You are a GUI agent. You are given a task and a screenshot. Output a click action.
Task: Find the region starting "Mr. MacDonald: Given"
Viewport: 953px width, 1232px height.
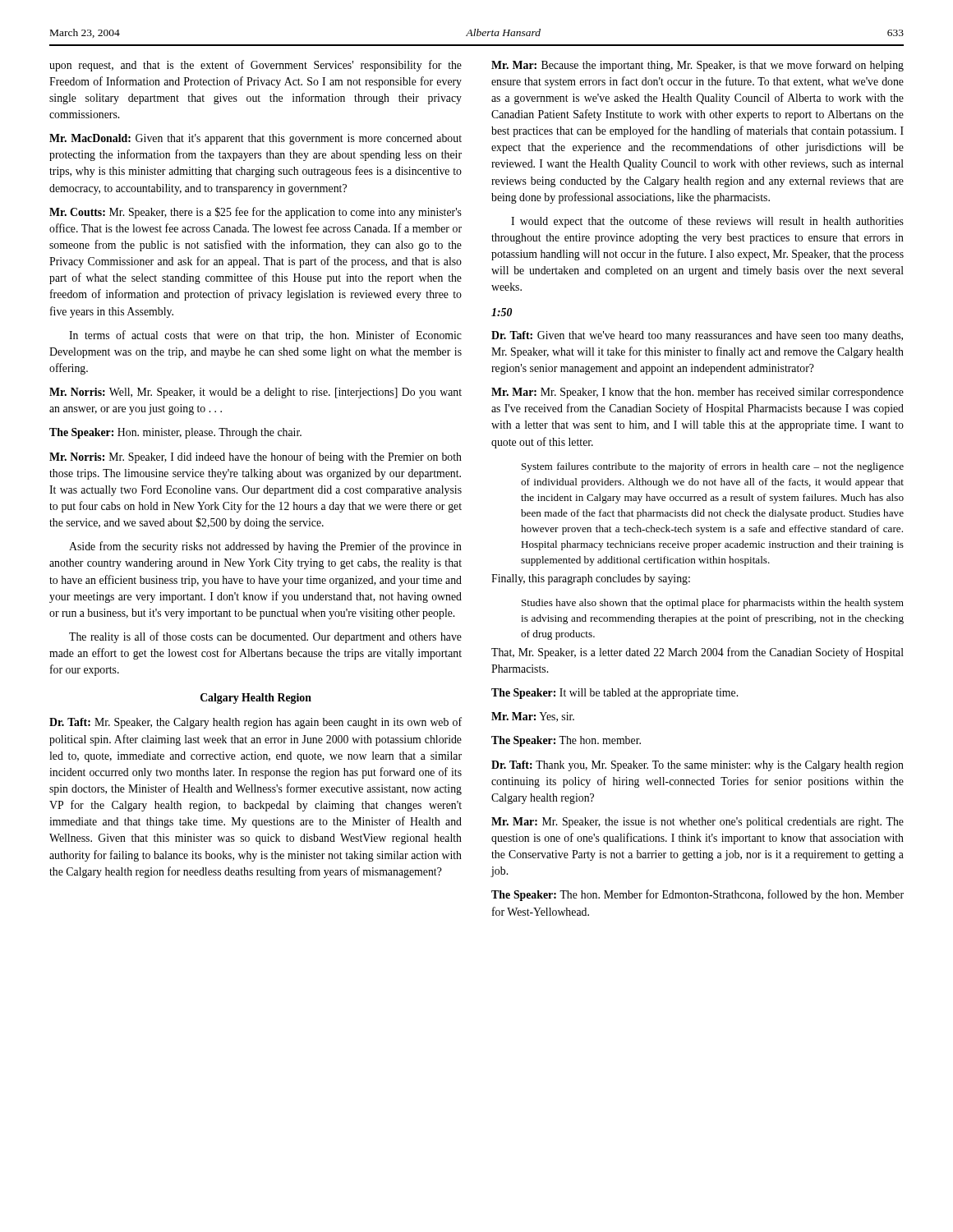[255, 164]
